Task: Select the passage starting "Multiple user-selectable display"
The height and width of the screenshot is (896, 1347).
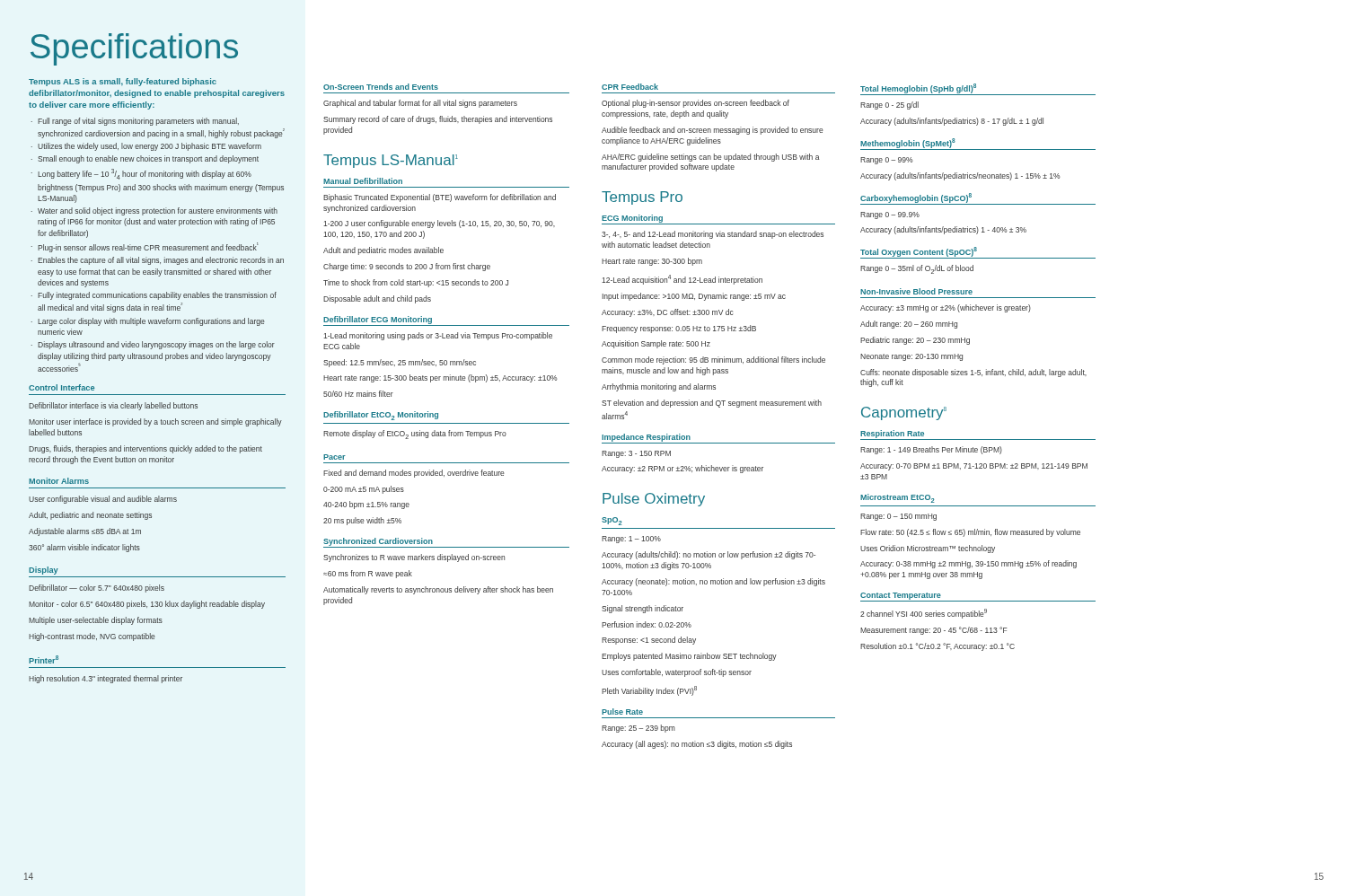Action: tap(157, 621)
